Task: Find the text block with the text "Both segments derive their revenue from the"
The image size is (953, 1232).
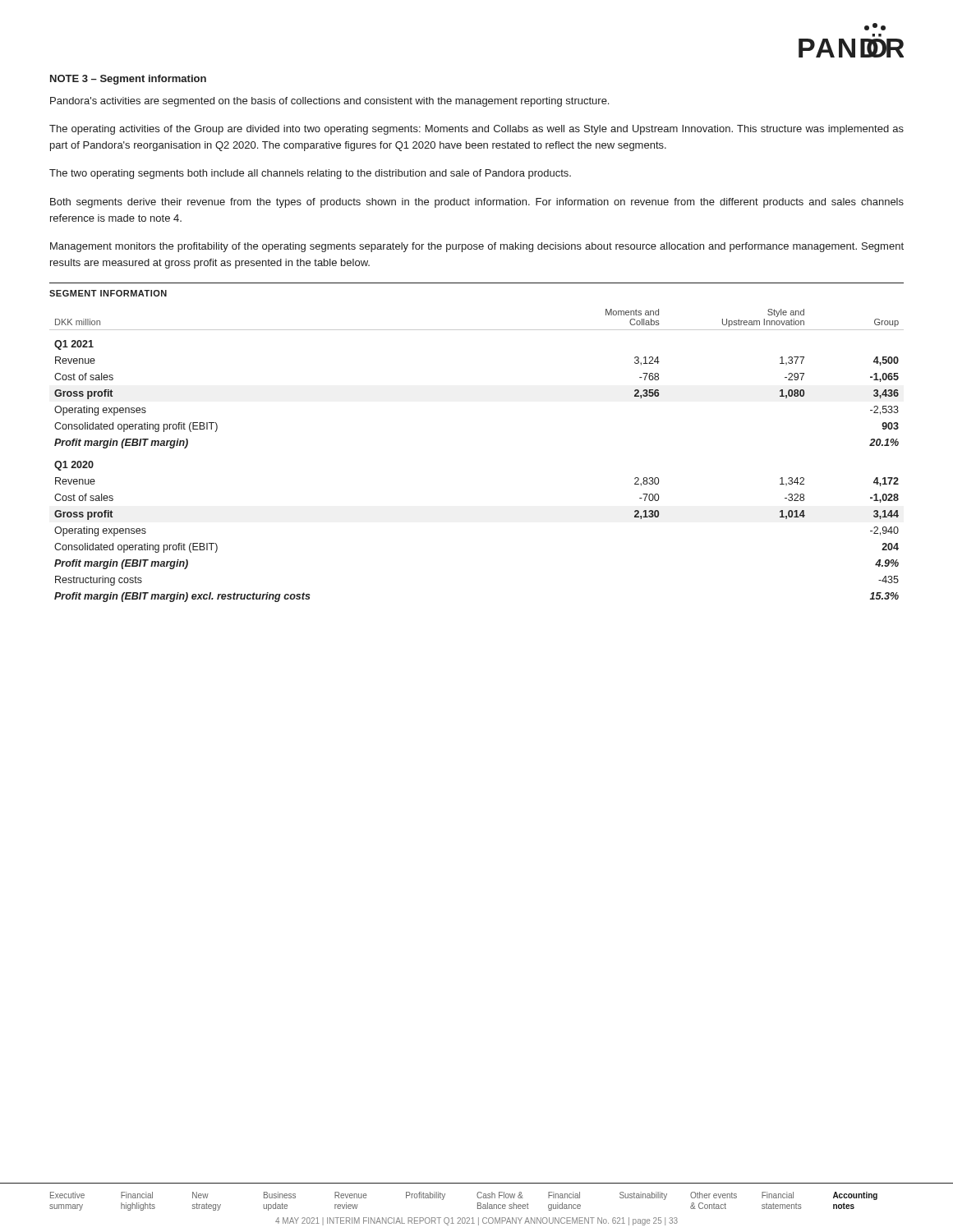Action: [x=476, y=210]
